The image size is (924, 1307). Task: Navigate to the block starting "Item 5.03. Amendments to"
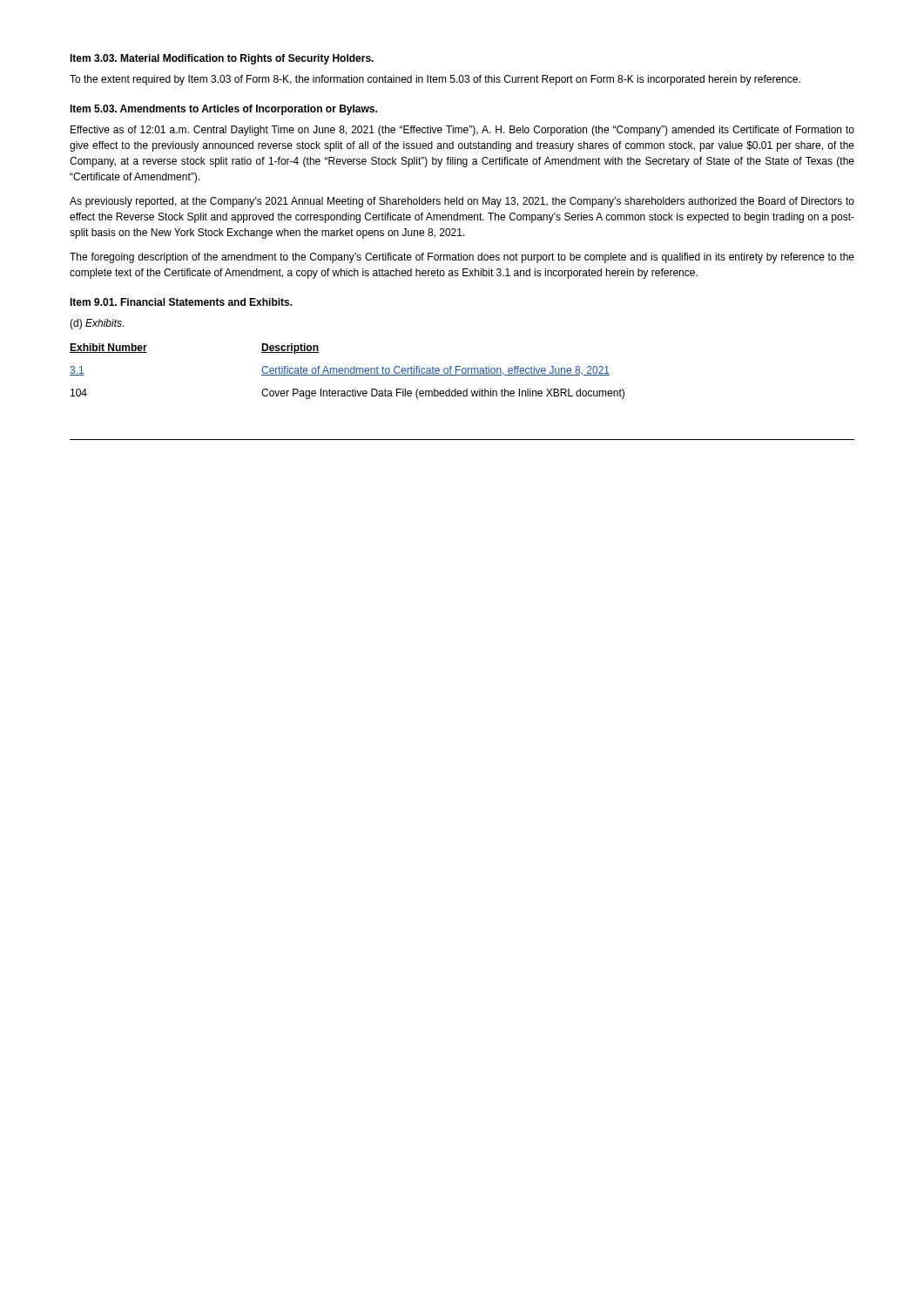[224, 109]
